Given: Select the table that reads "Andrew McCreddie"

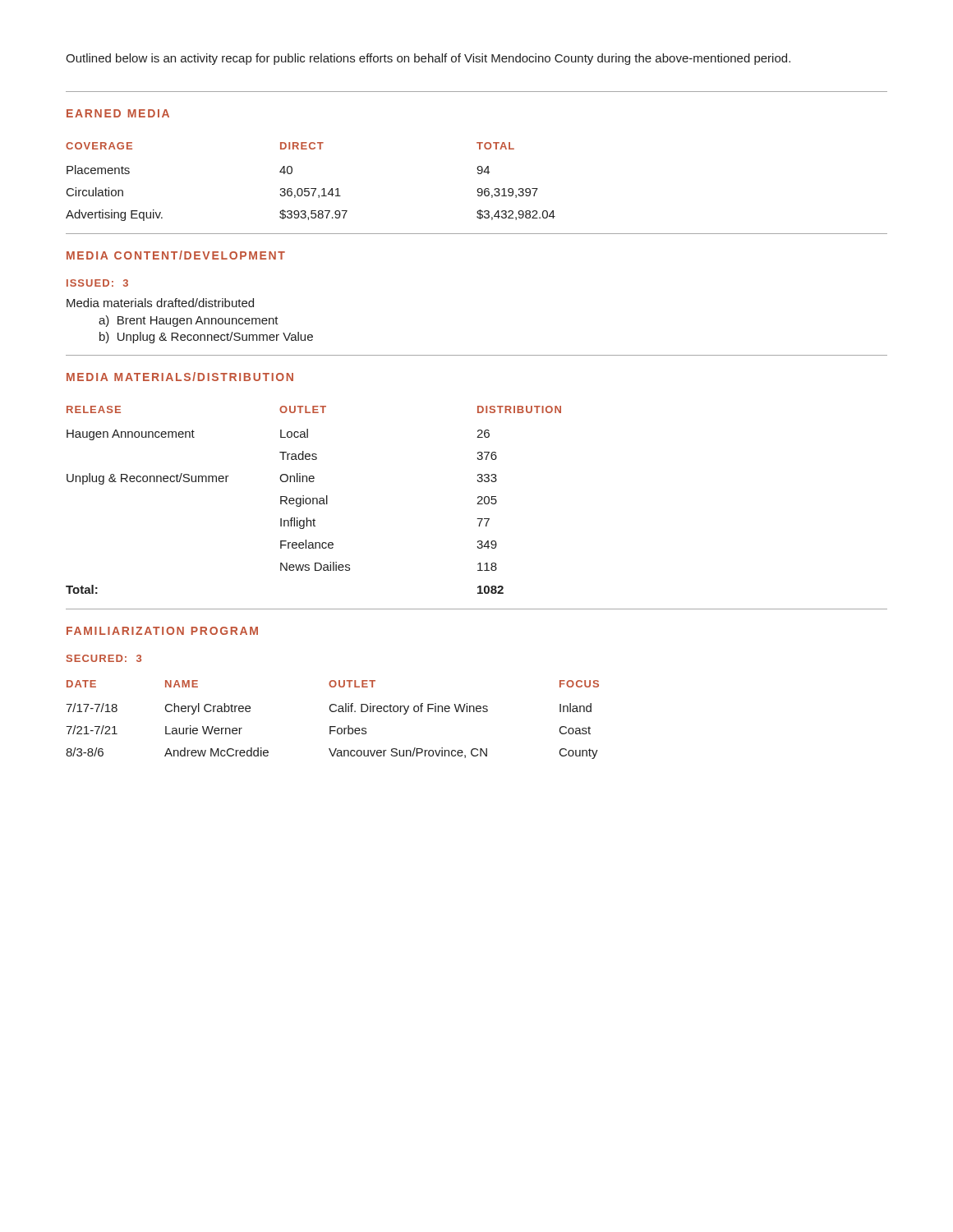Looking at the screenshot, I should [476, 717].
